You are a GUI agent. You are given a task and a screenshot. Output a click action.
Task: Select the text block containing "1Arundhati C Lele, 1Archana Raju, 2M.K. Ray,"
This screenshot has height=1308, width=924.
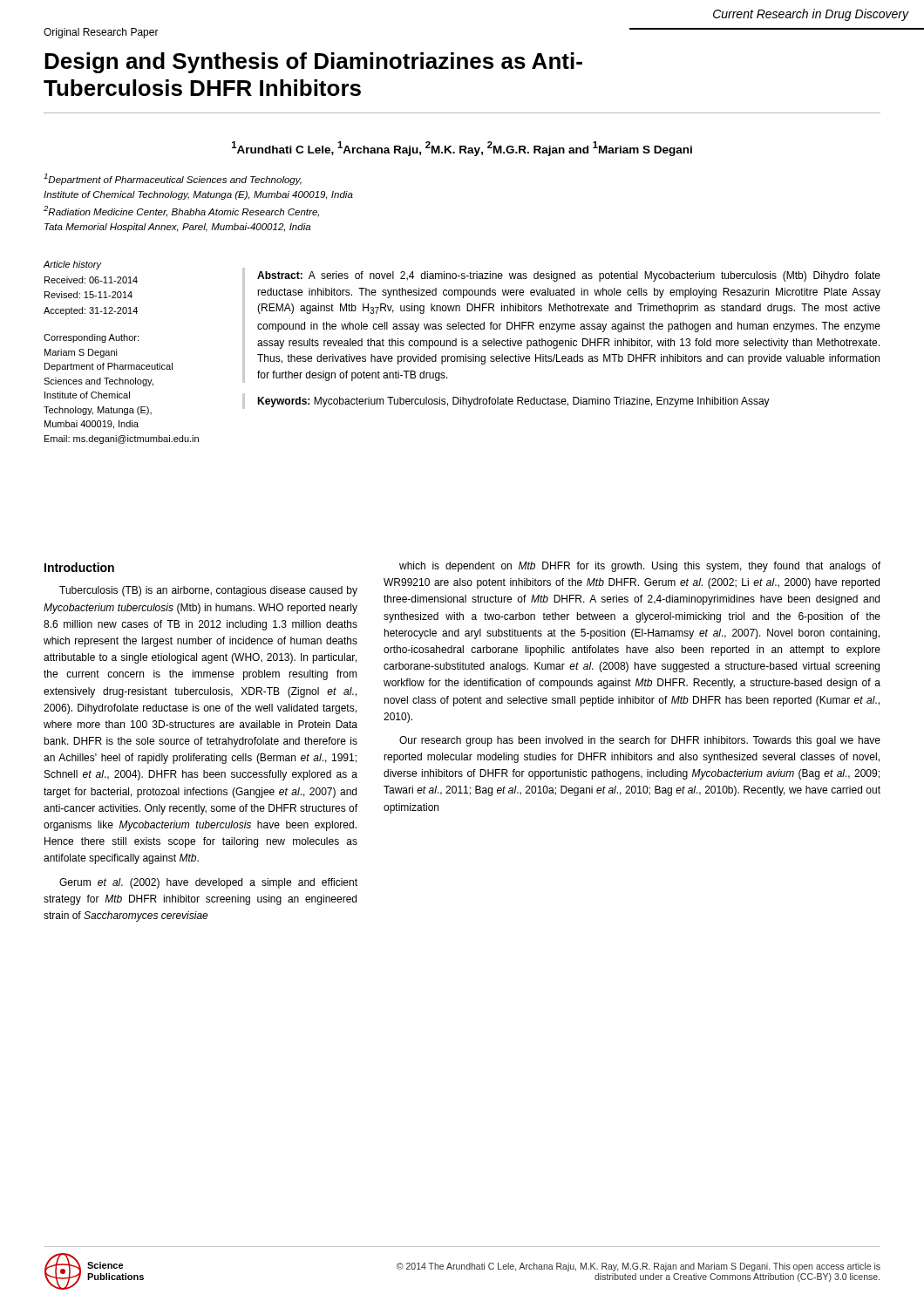(462, 148)
